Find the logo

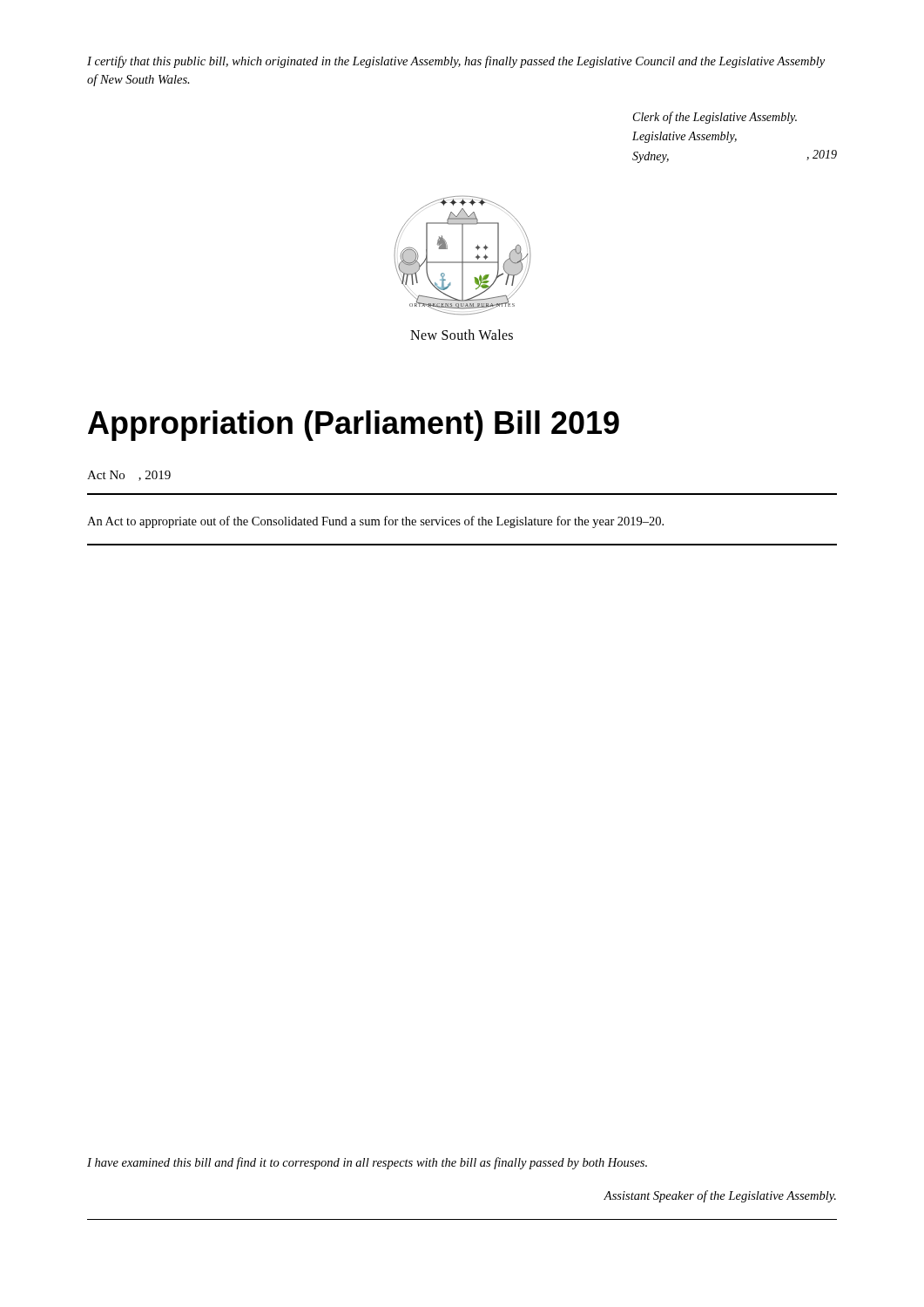pos(462,258)
